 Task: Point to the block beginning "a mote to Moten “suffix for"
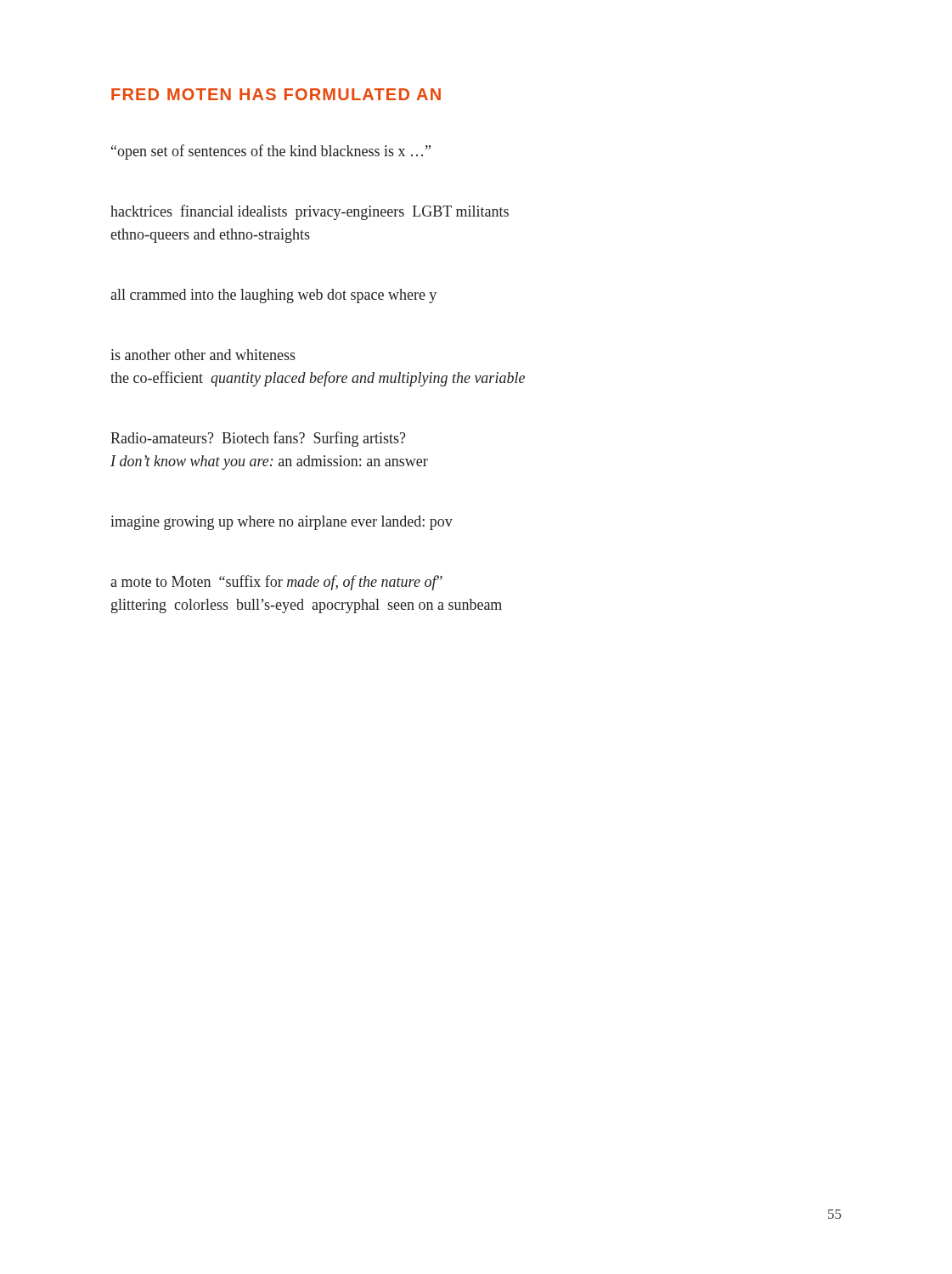[x=306, y=593]
